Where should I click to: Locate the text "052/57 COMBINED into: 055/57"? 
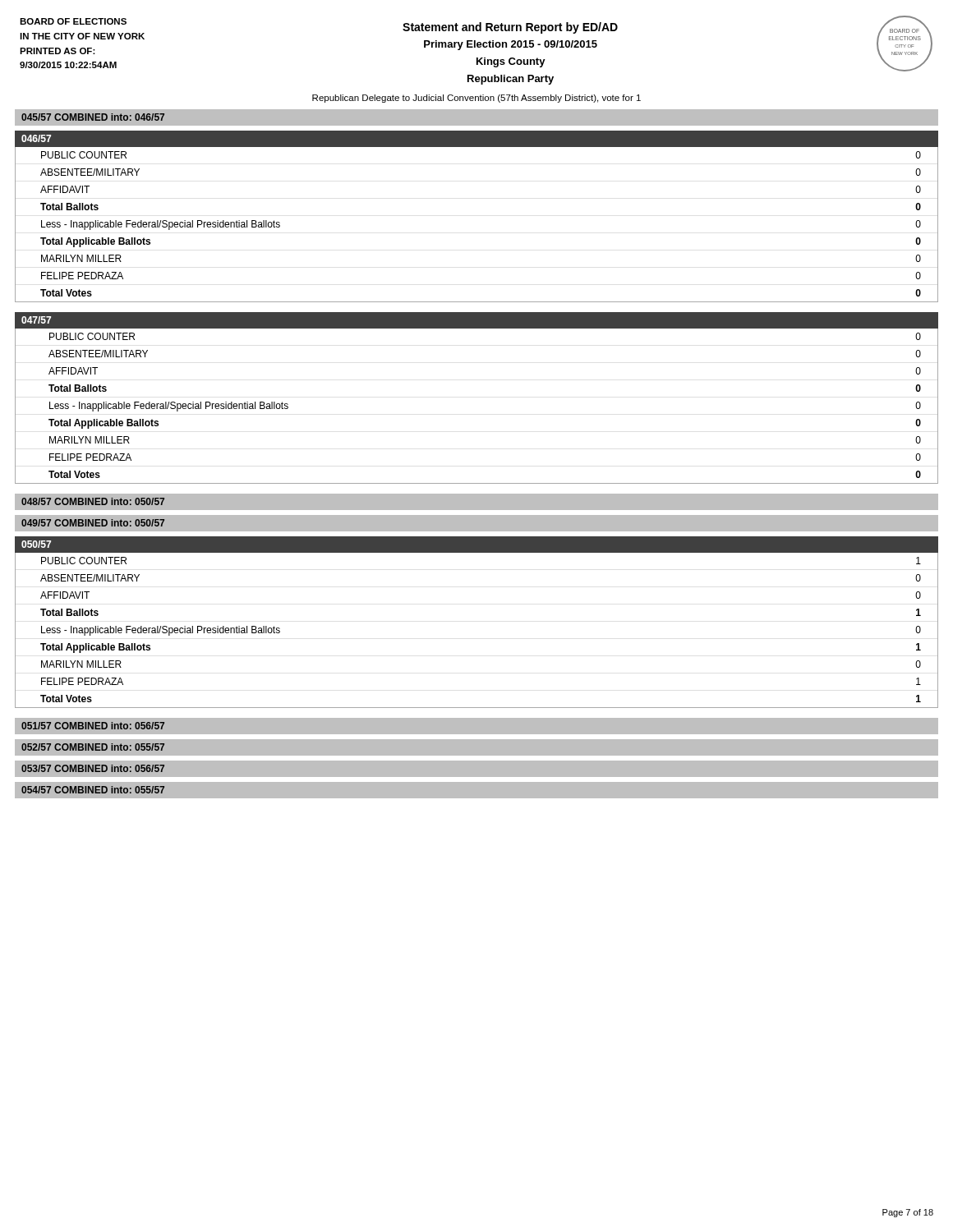tap(93, 747)
